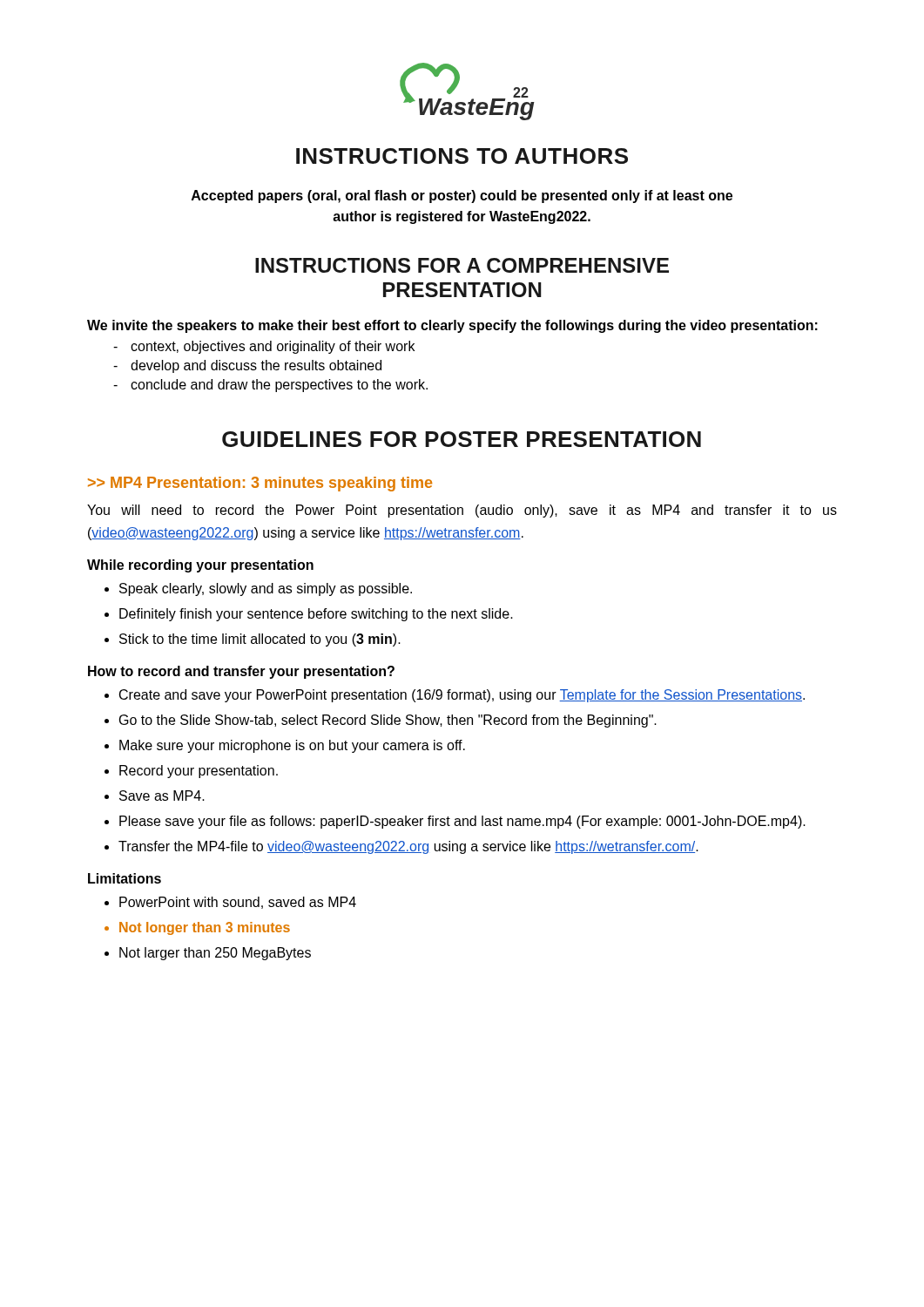Click on the block starting "INSTRUCTIONS FOR A"

462,278
